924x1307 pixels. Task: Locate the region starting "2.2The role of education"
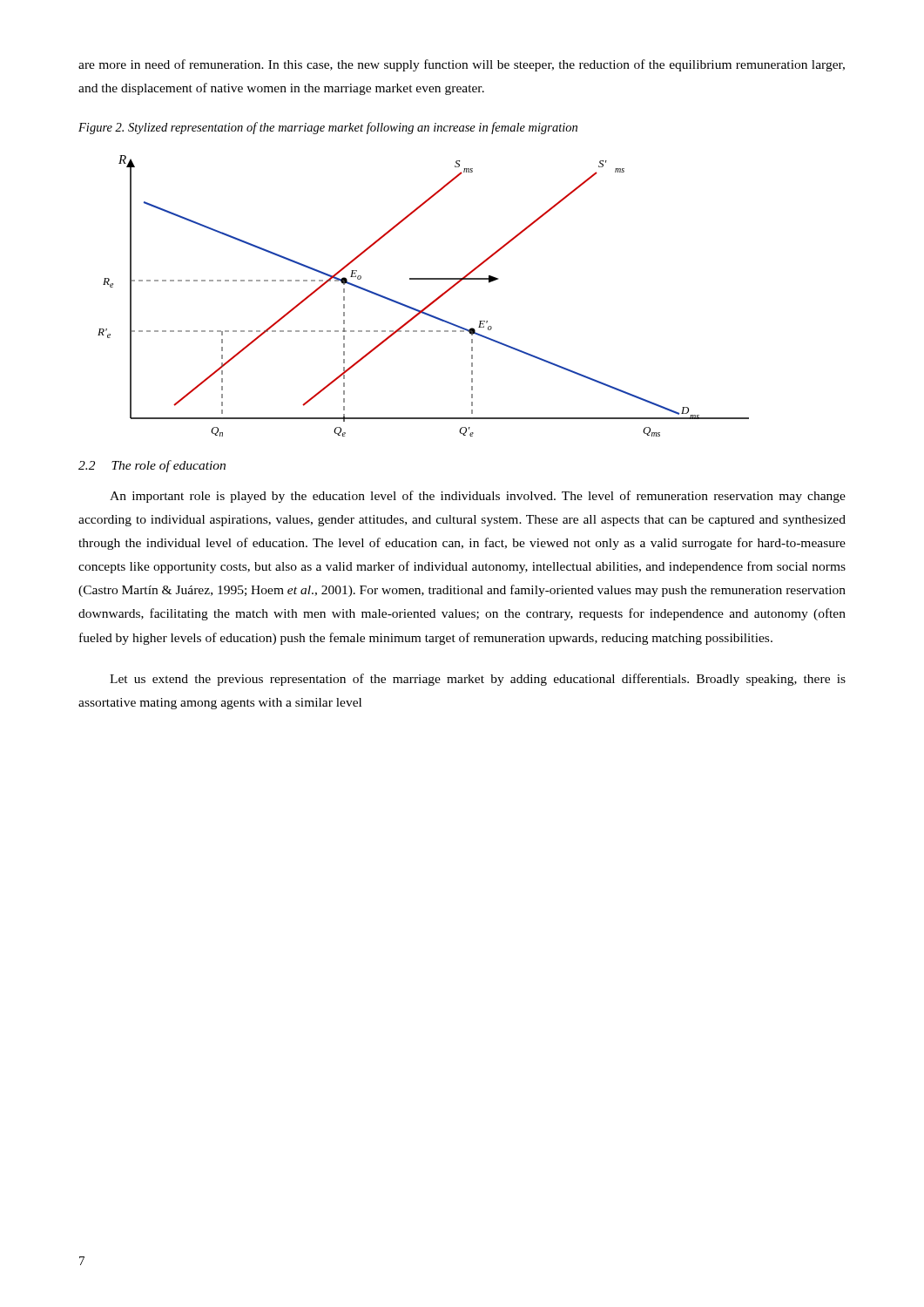[x=152, y=465]
